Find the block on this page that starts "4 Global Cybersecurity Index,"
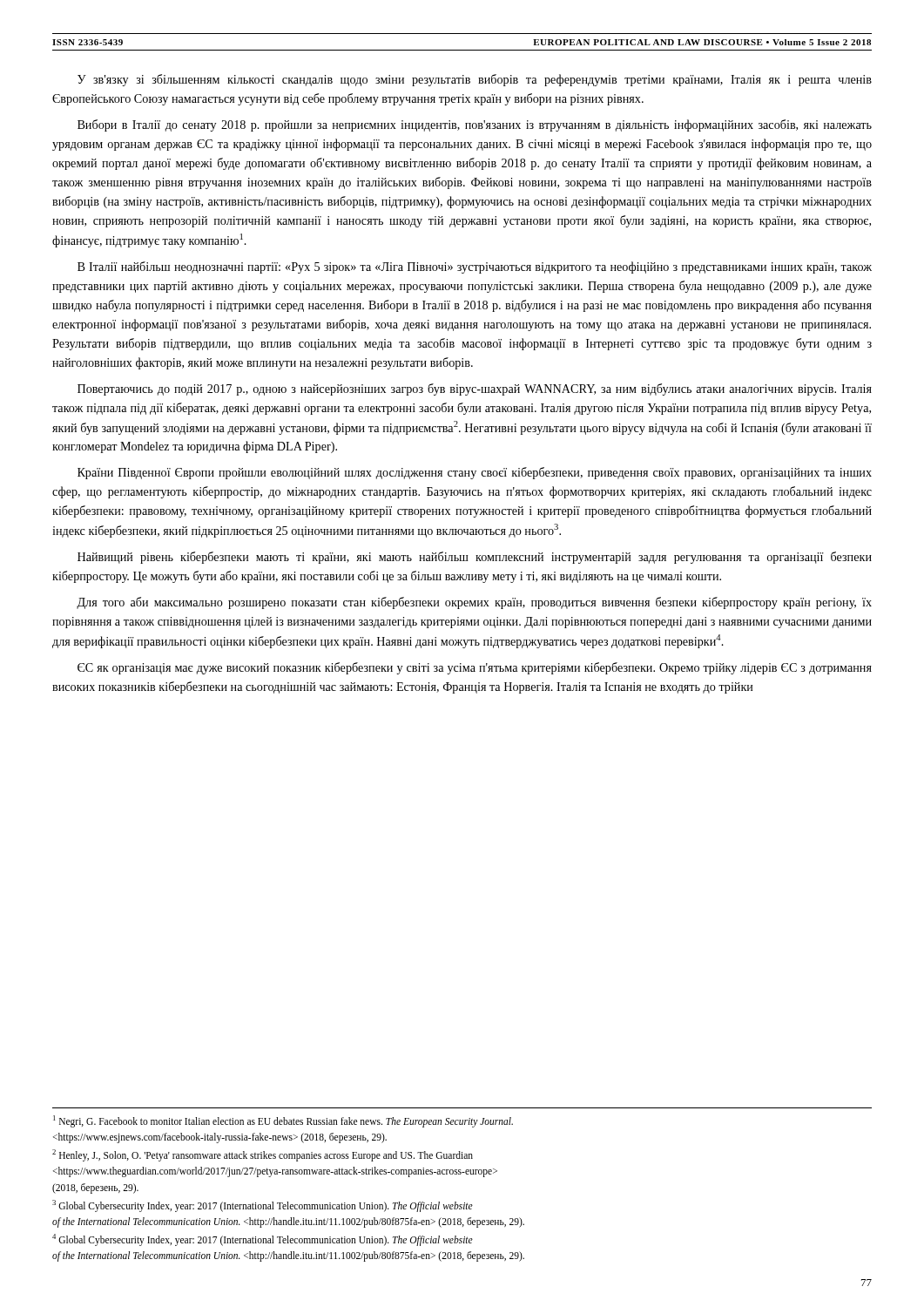This screenshot has height=1307, width=924. 262,1238
